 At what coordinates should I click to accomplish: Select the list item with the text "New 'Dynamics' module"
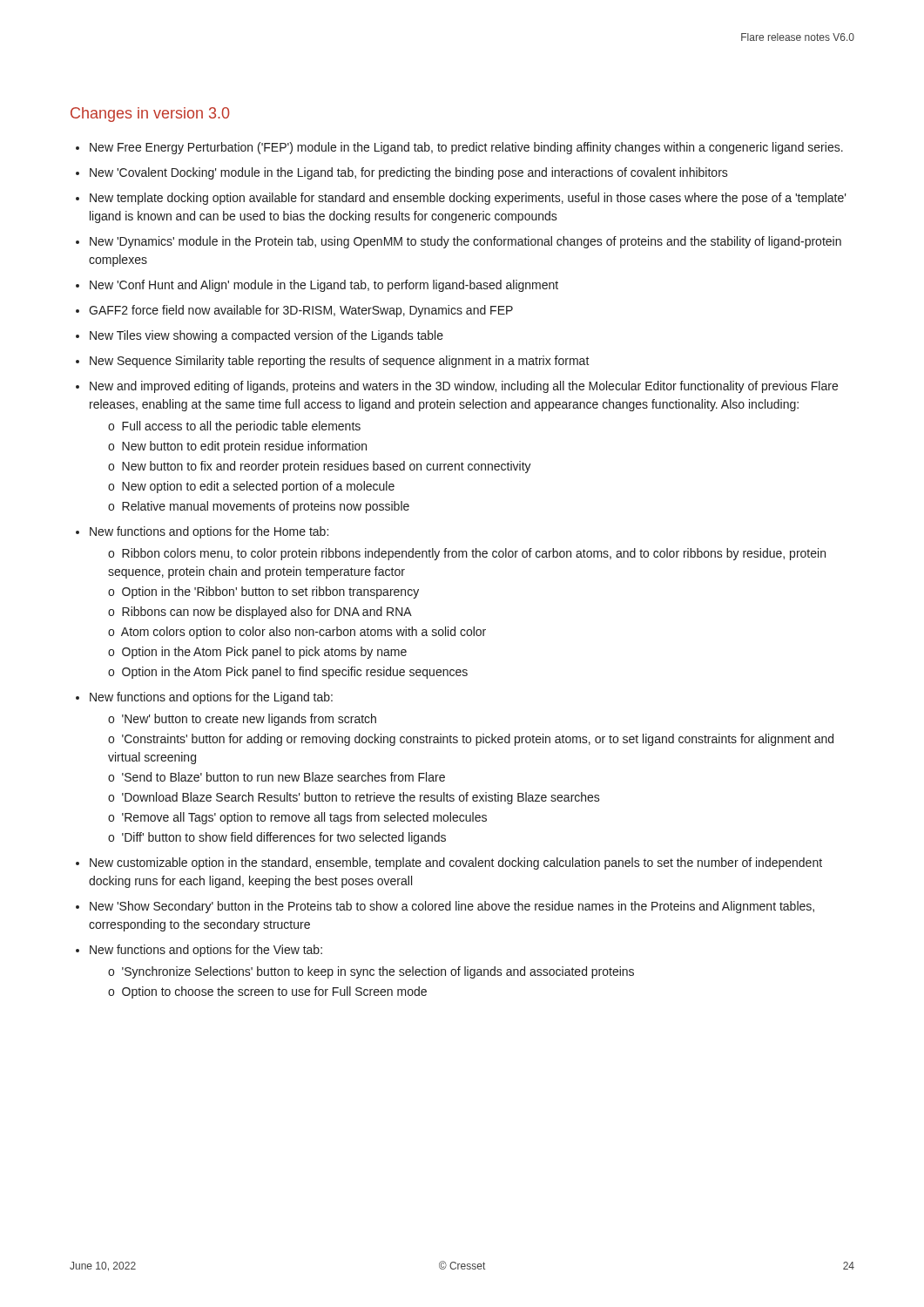tap(465, 250)
